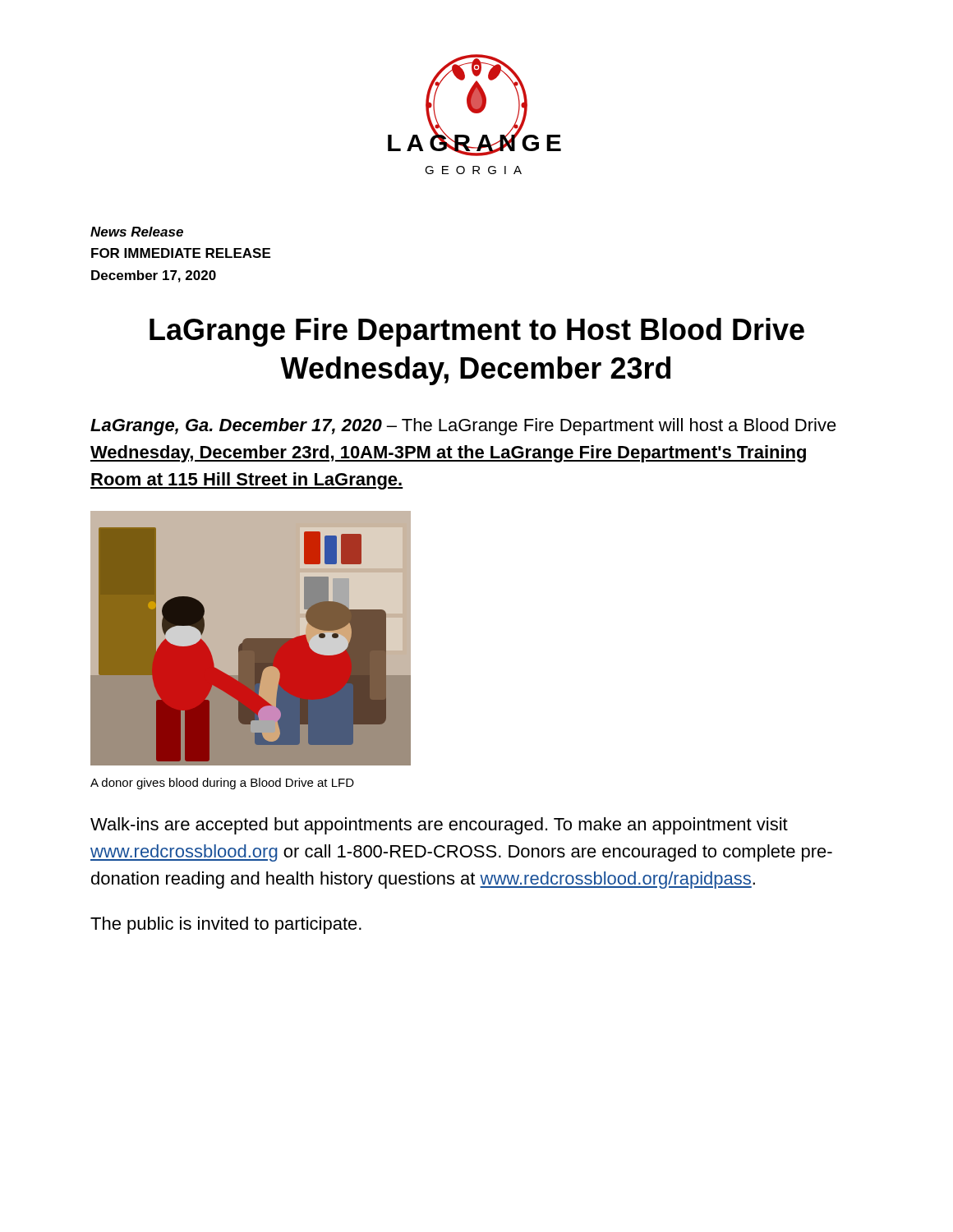Find the passage starting "LaGrange, Ga. December 17, 2020 – The LaGrange"
This screenshot has height=1232, width=953.
point(476,452)
